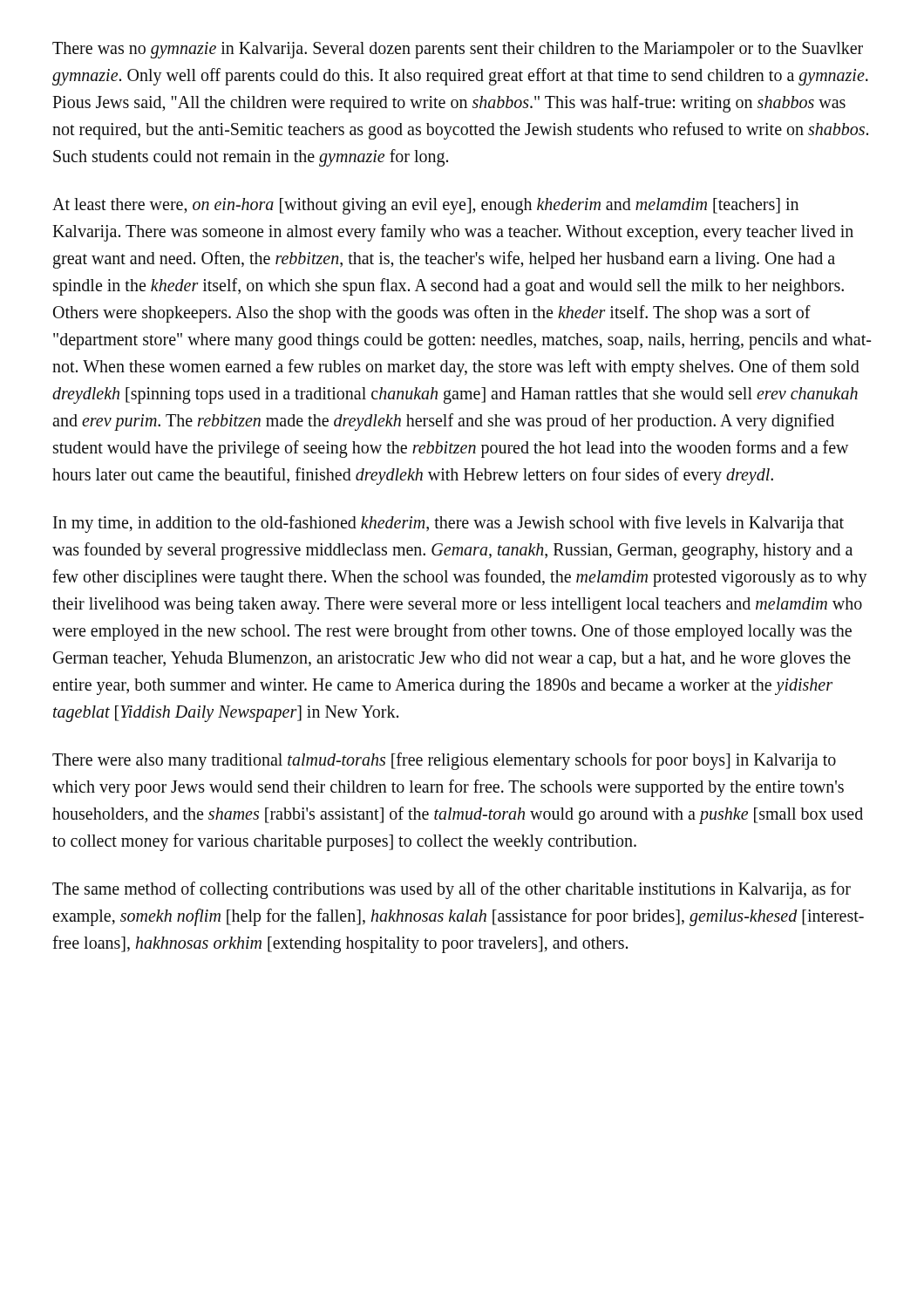The width and height of the screenshot is (924, 1308).
Task: Find the text block that reads "There was no"
Action: 461,102
